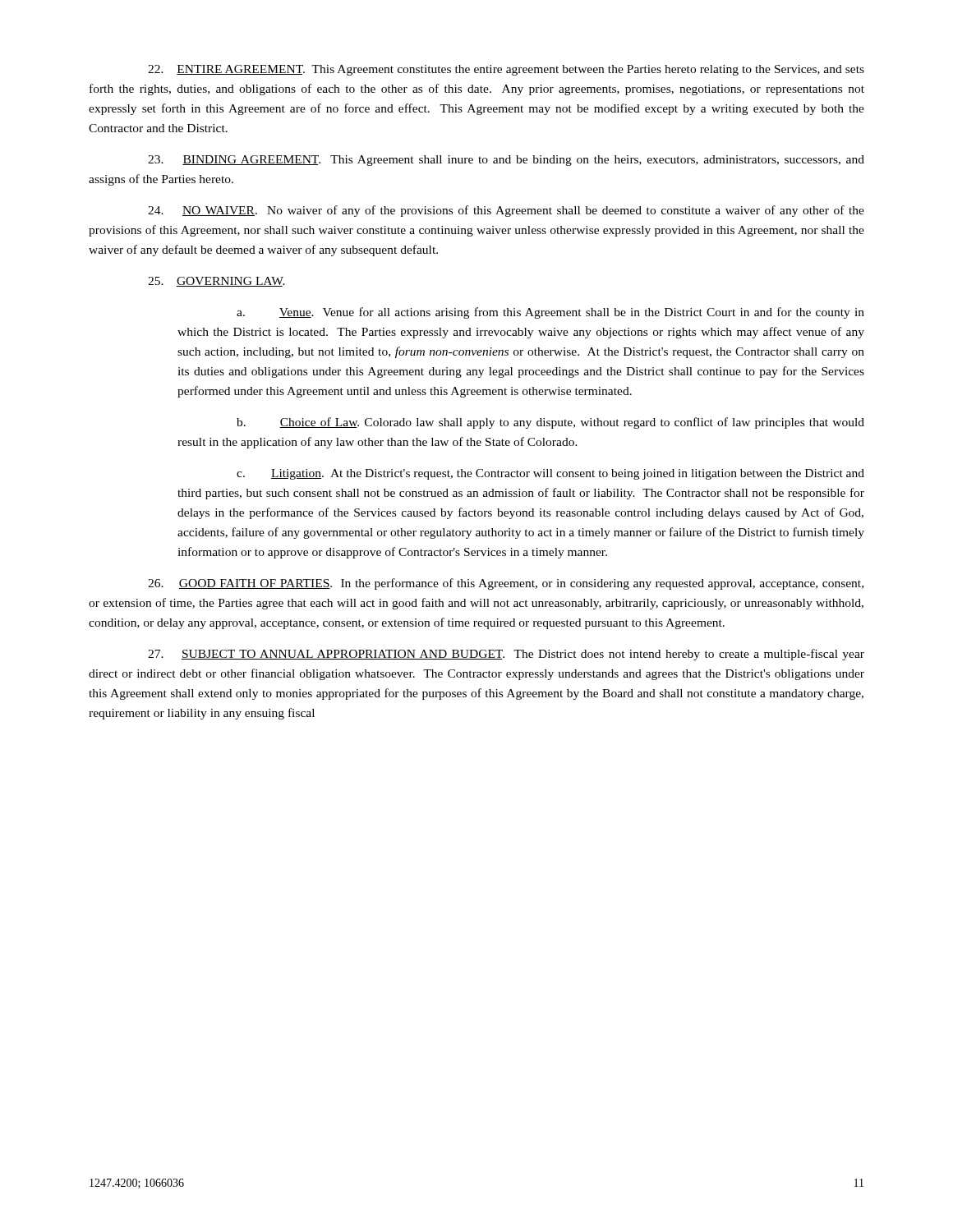Find the passage starting "c. Litigation. At the District's"
The width and height of the screenshot is (953, 1232).
[x=521, y=512]
